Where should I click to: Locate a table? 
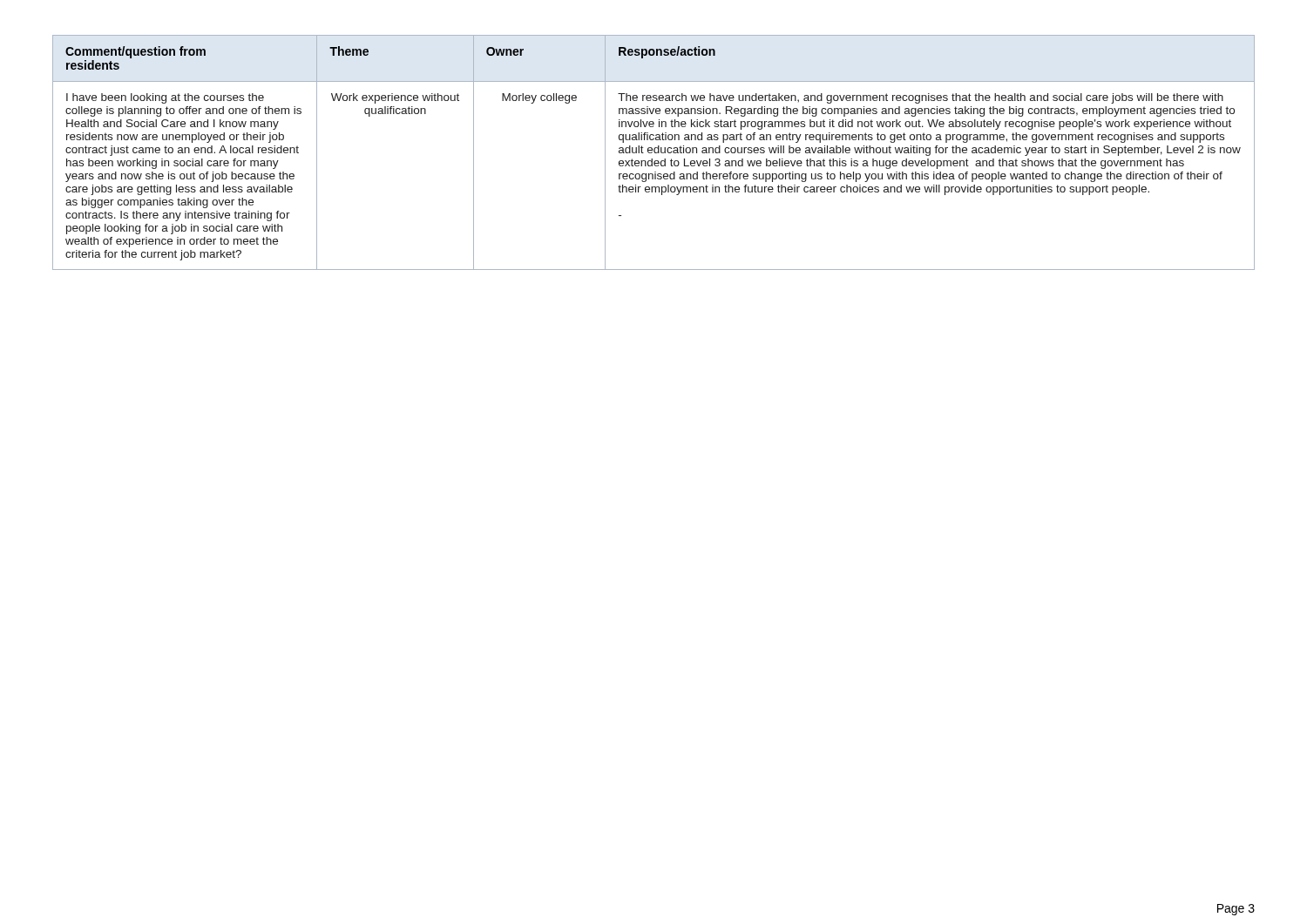(x=654, y=152)
